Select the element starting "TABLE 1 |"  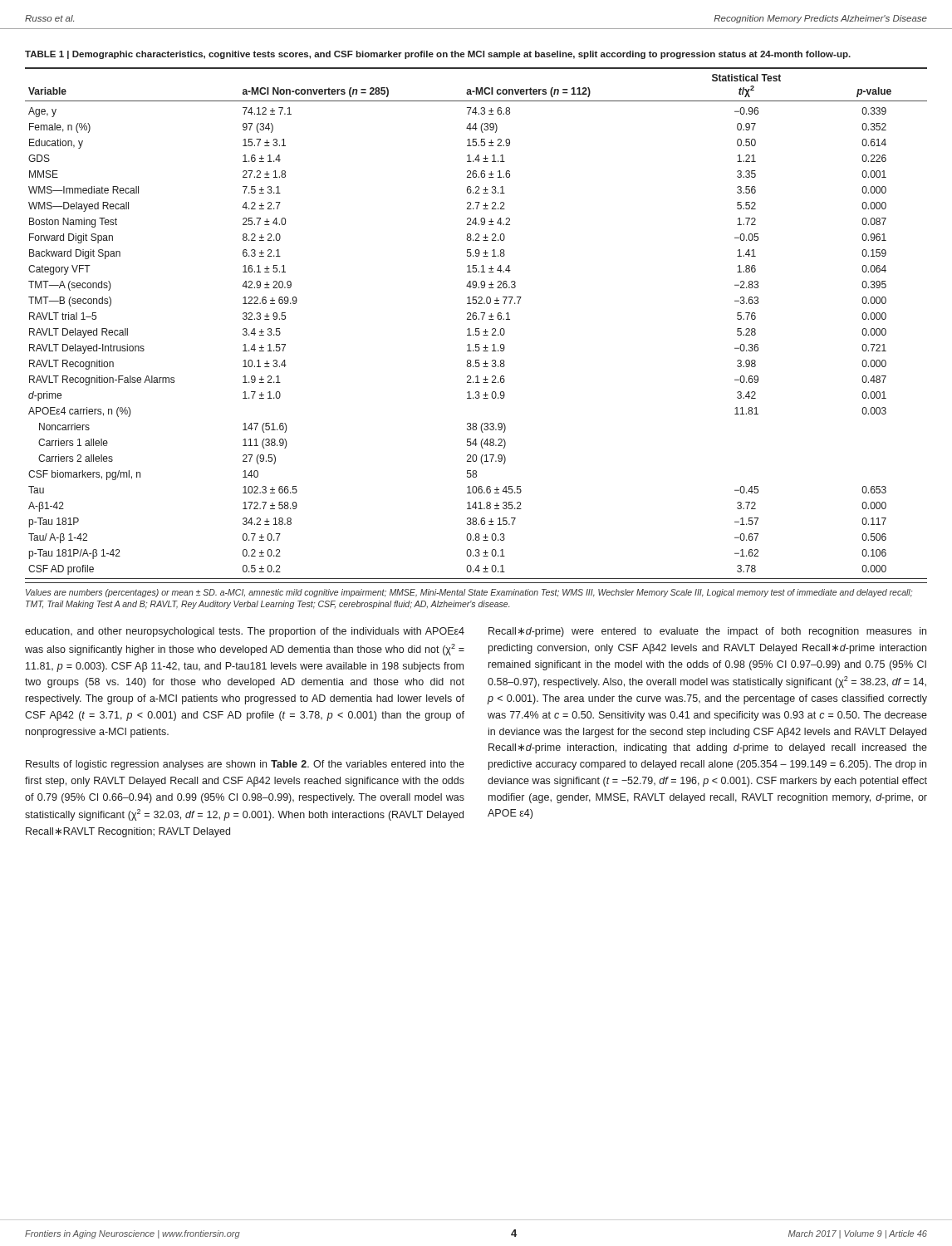pos(438,54)
